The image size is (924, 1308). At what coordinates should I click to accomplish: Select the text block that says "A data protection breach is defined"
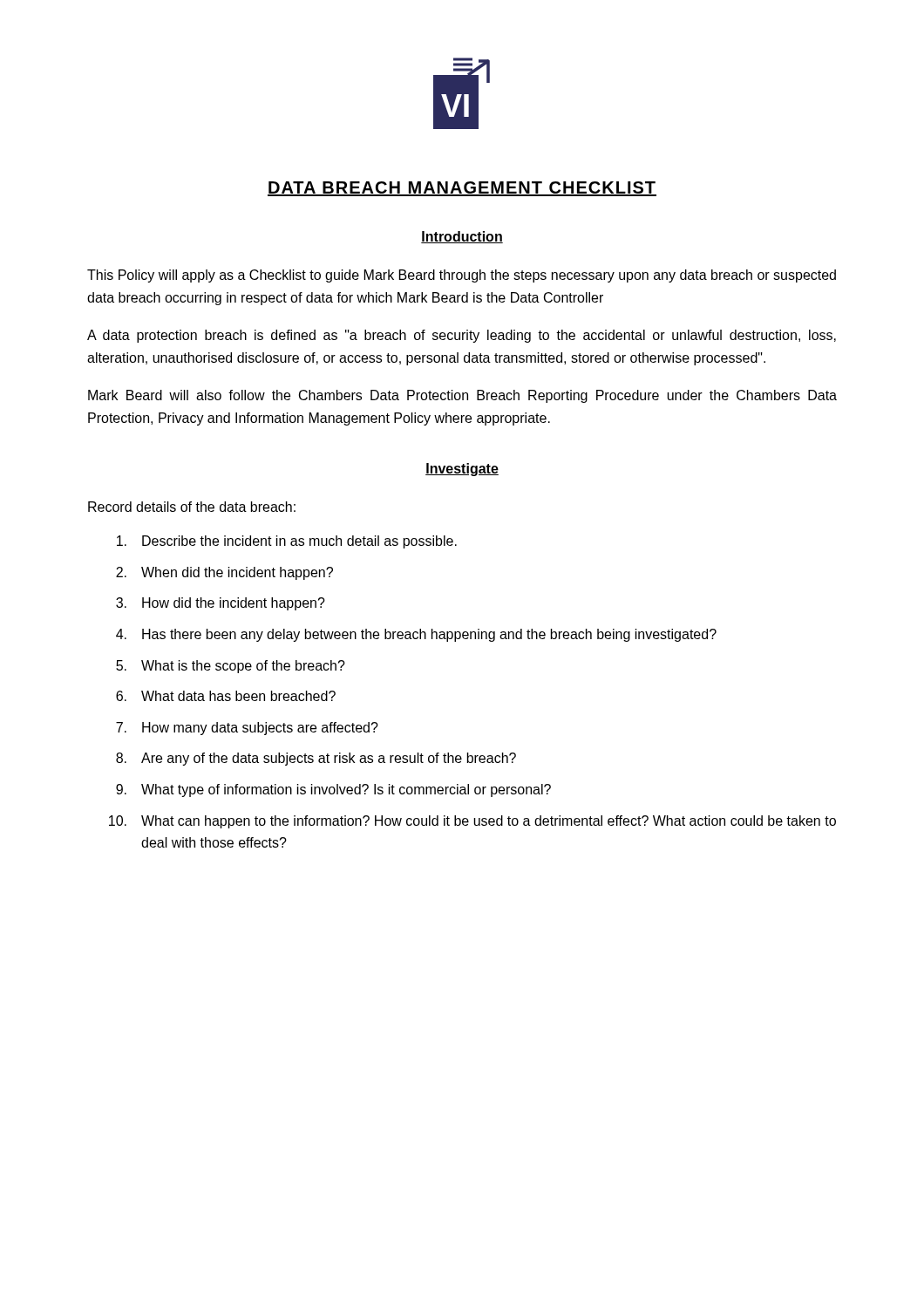coord(462,347)
